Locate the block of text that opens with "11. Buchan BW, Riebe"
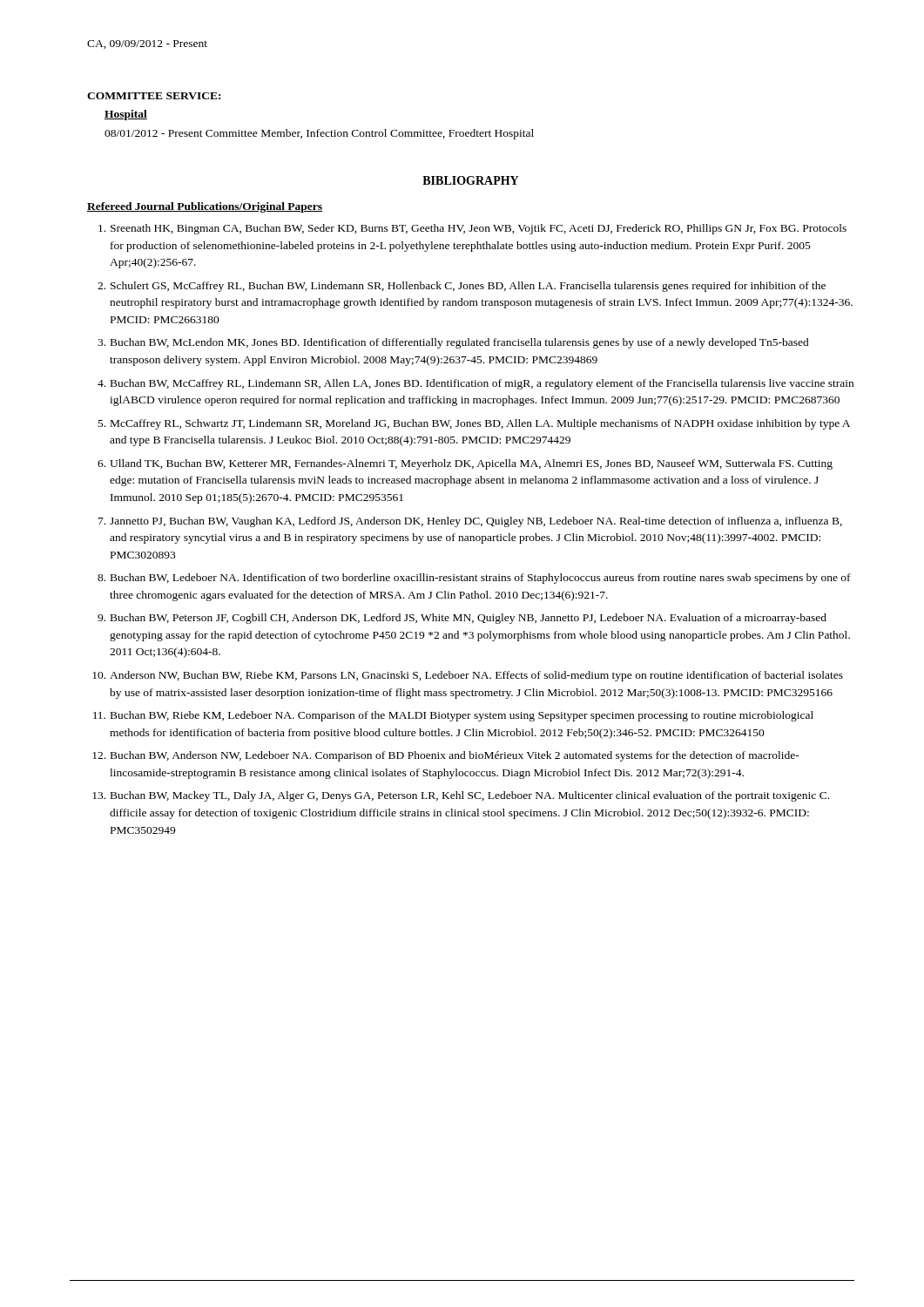This screenshot has width=924, height=1307. [x=471, y=724]
